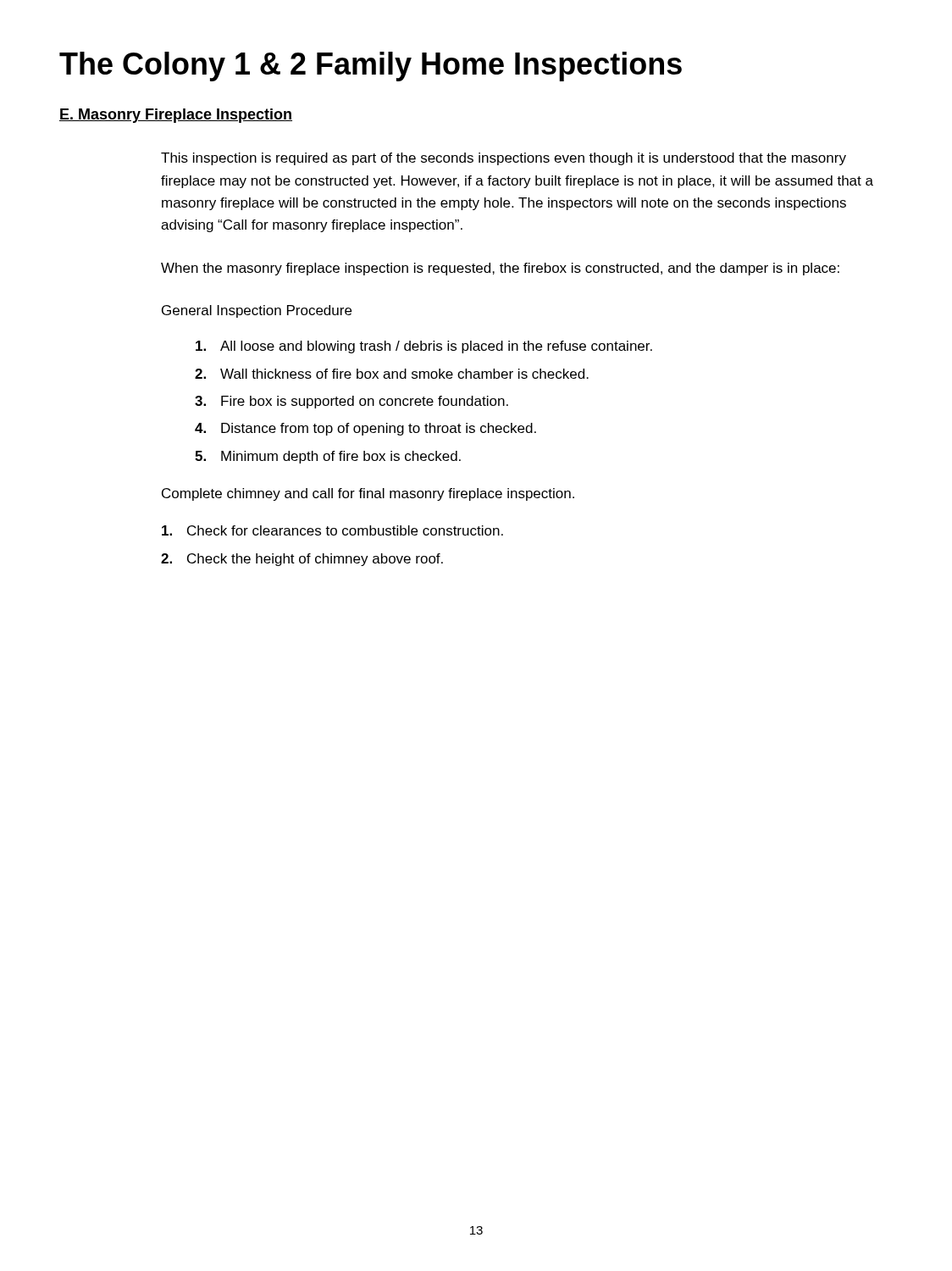Locate the block starting "4. Distance from"
Image resolution: width=952 pixels, height=1271 pixels.
click(539, 429)
